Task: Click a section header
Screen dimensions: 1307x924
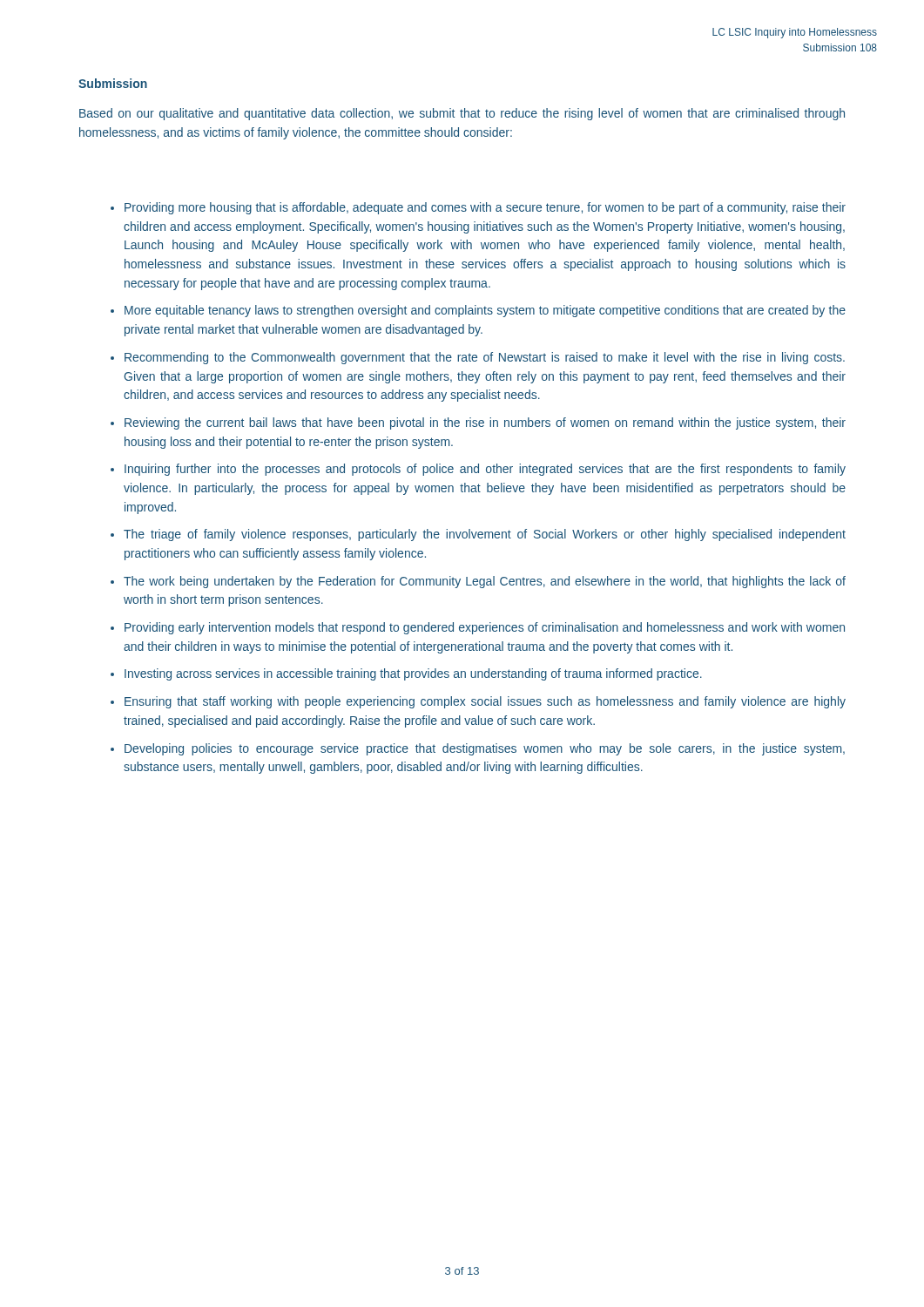Action: click(x=113, y=84)
